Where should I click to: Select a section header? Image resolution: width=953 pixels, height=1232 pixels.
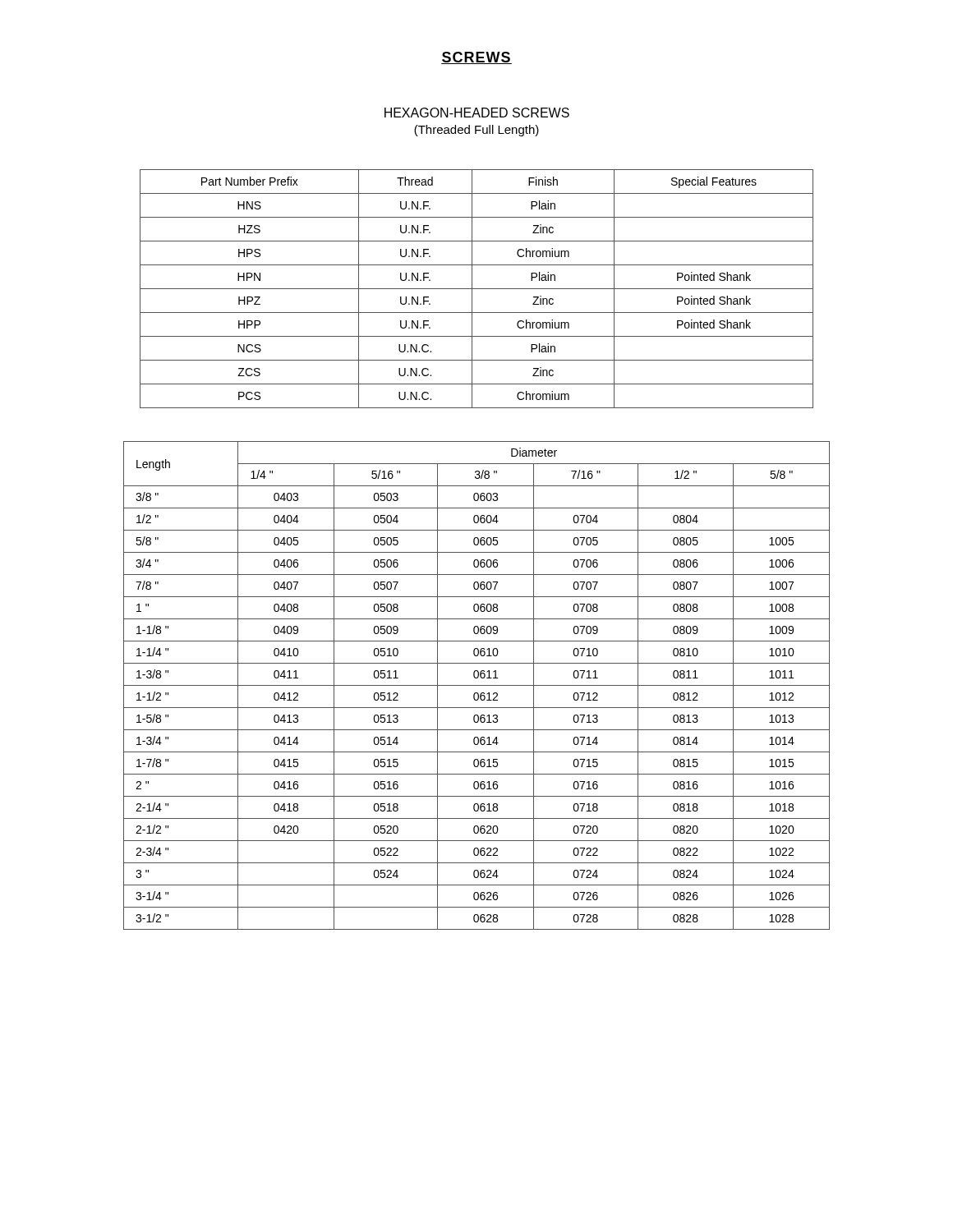click(x=476, y=121)
